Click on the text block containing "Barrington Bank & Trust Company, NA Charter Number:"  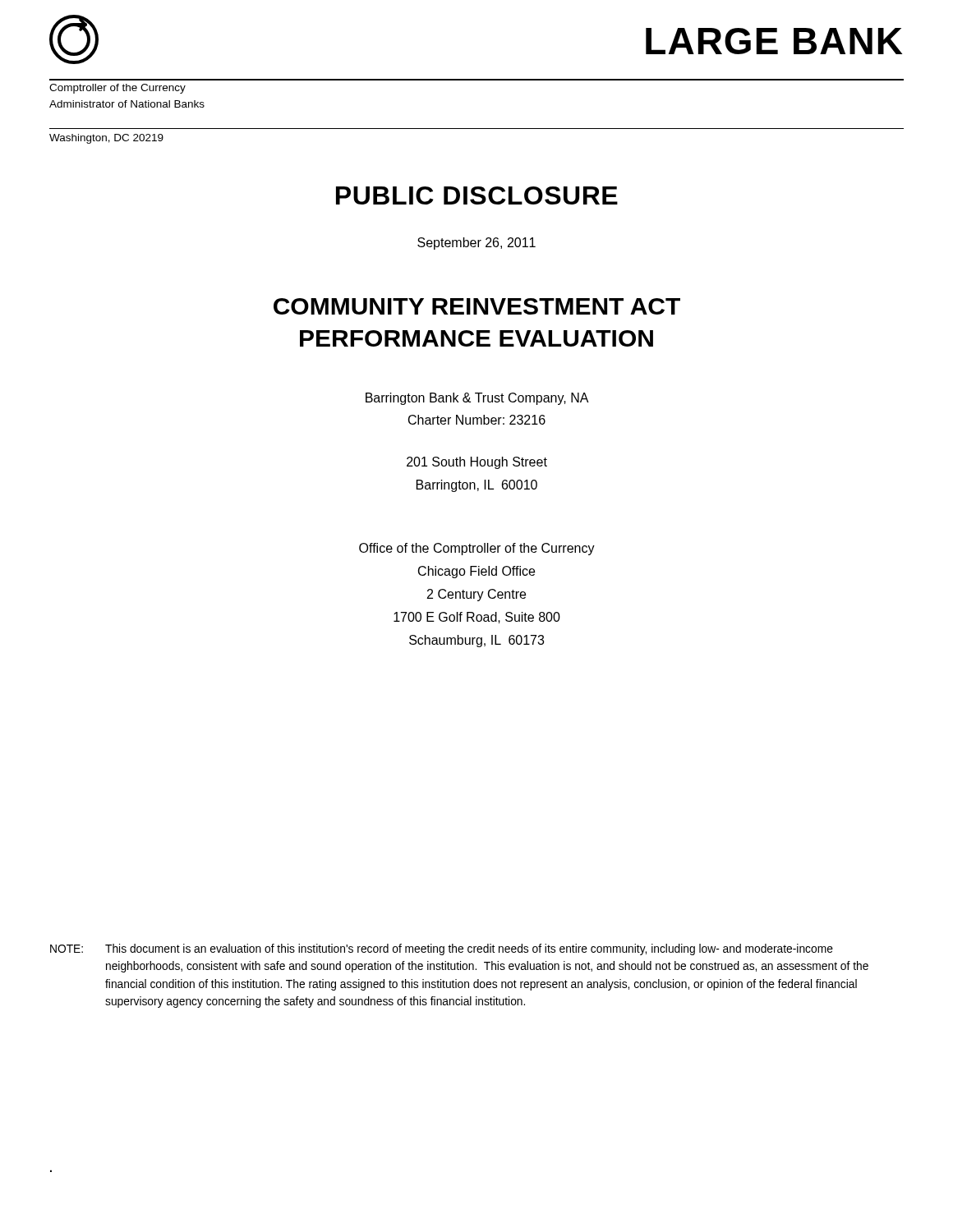coord(476,409)
